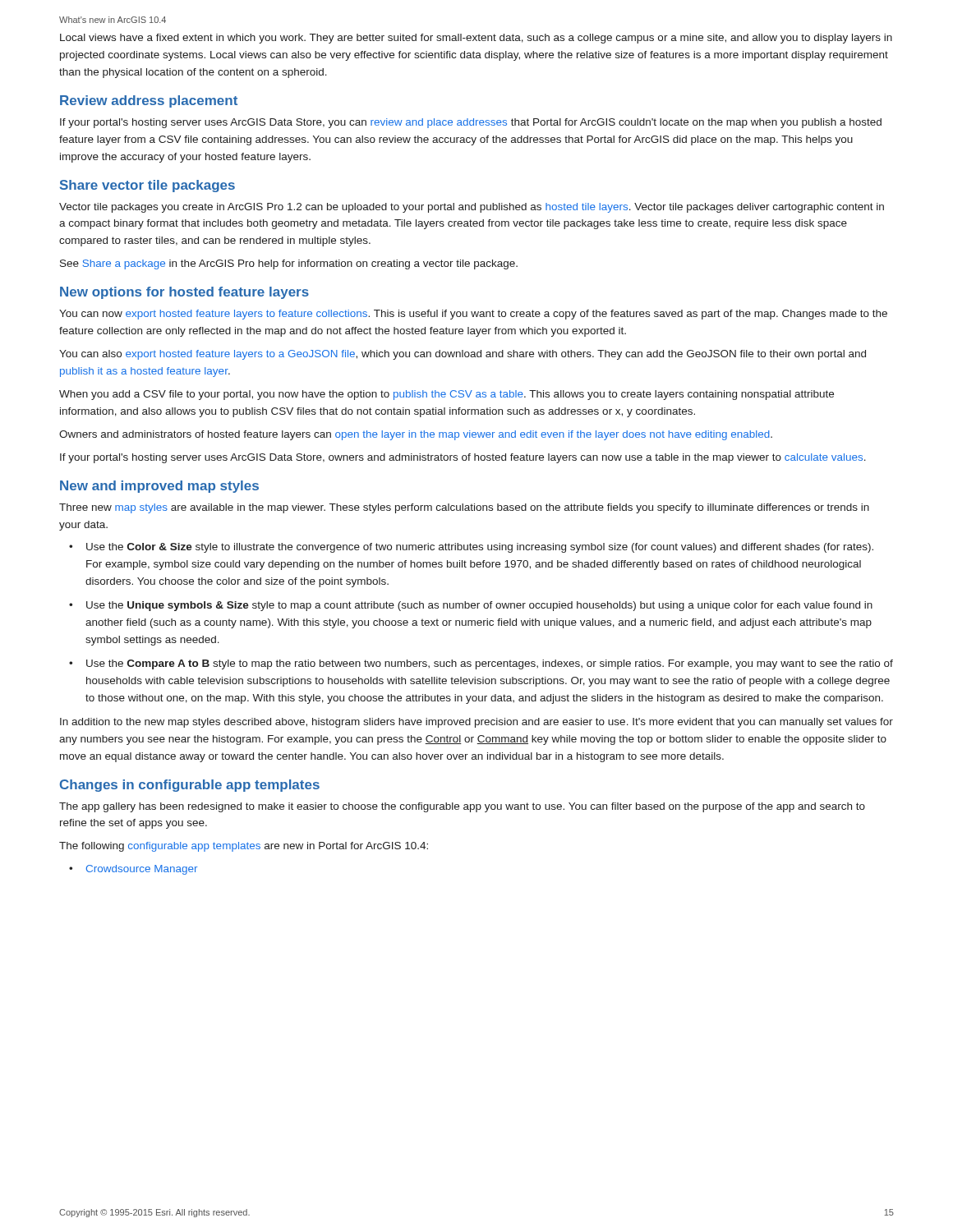Screen dimensions: 1232x953
Task: Locate the block of text that opens with "Use the Unique symbols & Size style to"
Action: pyautogui.click(x=479, y=622)
